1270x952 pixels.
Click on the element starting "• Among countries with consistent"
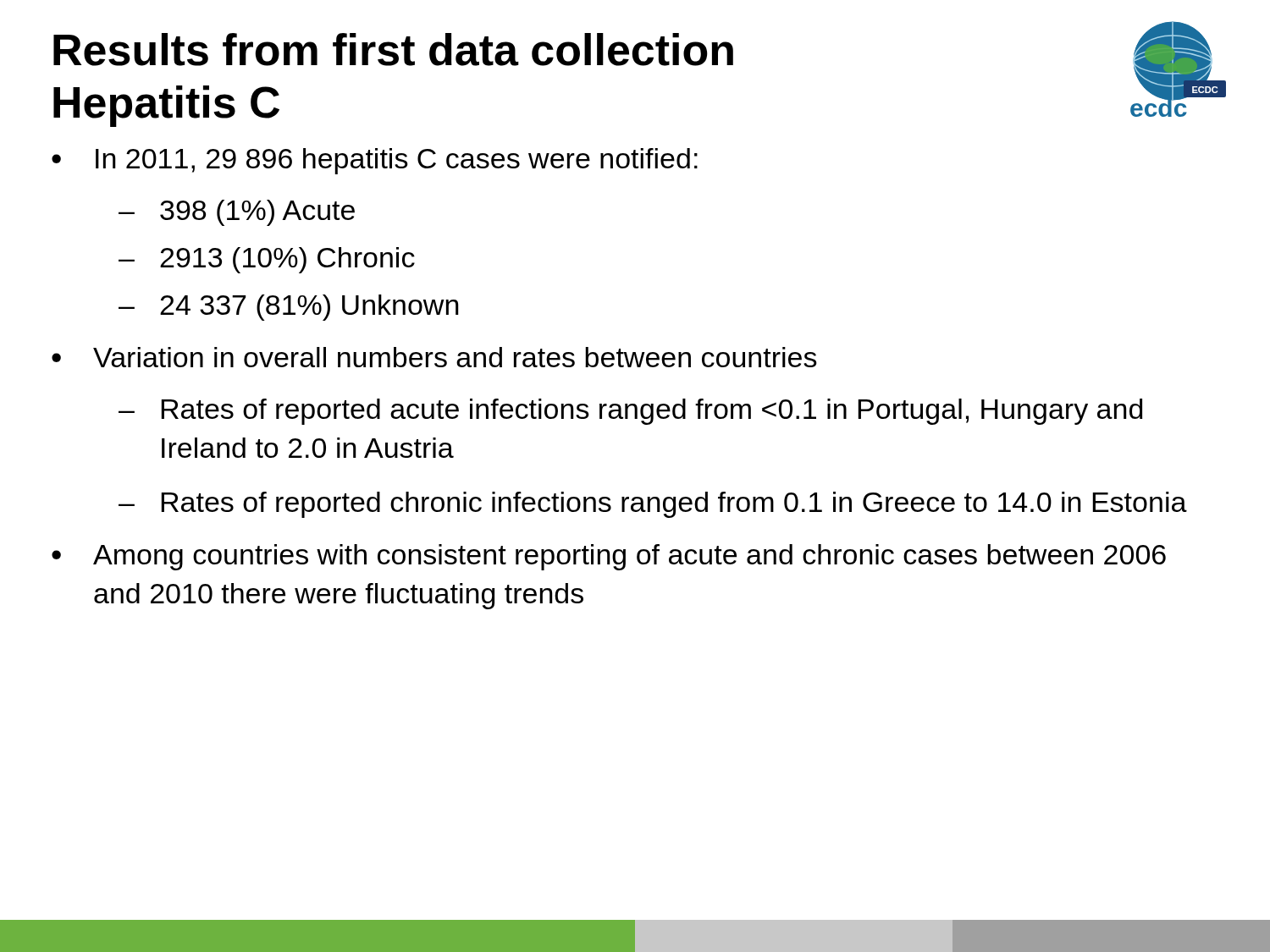pos(635,574)
